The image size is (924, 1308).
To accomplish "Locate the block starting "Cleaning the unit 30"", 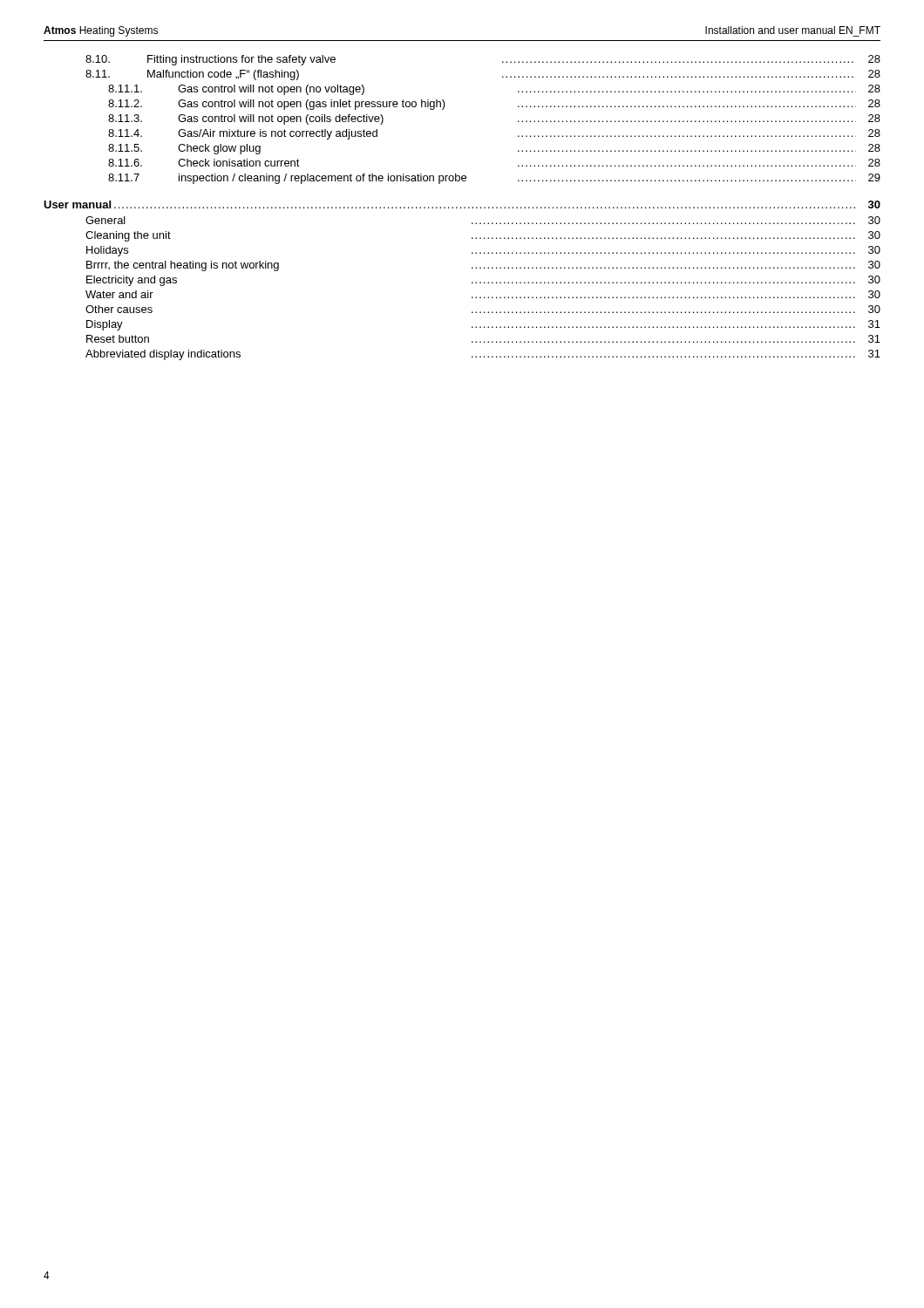I will pyautogui.click(x=483, y=235).
